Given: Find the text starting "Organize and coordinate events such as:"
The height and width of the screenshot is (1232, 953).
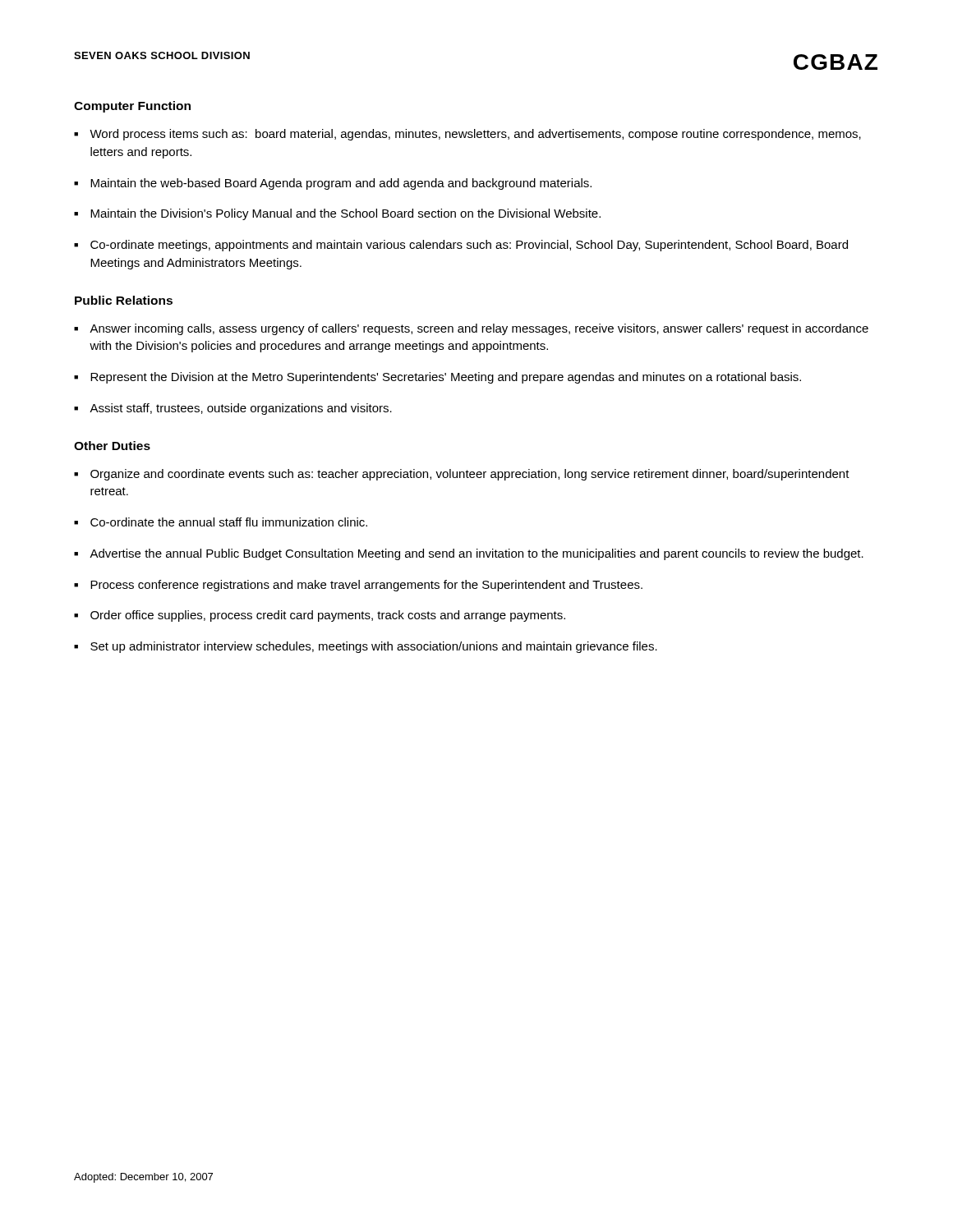Looking at the screenshot, I should click(484, 482).
